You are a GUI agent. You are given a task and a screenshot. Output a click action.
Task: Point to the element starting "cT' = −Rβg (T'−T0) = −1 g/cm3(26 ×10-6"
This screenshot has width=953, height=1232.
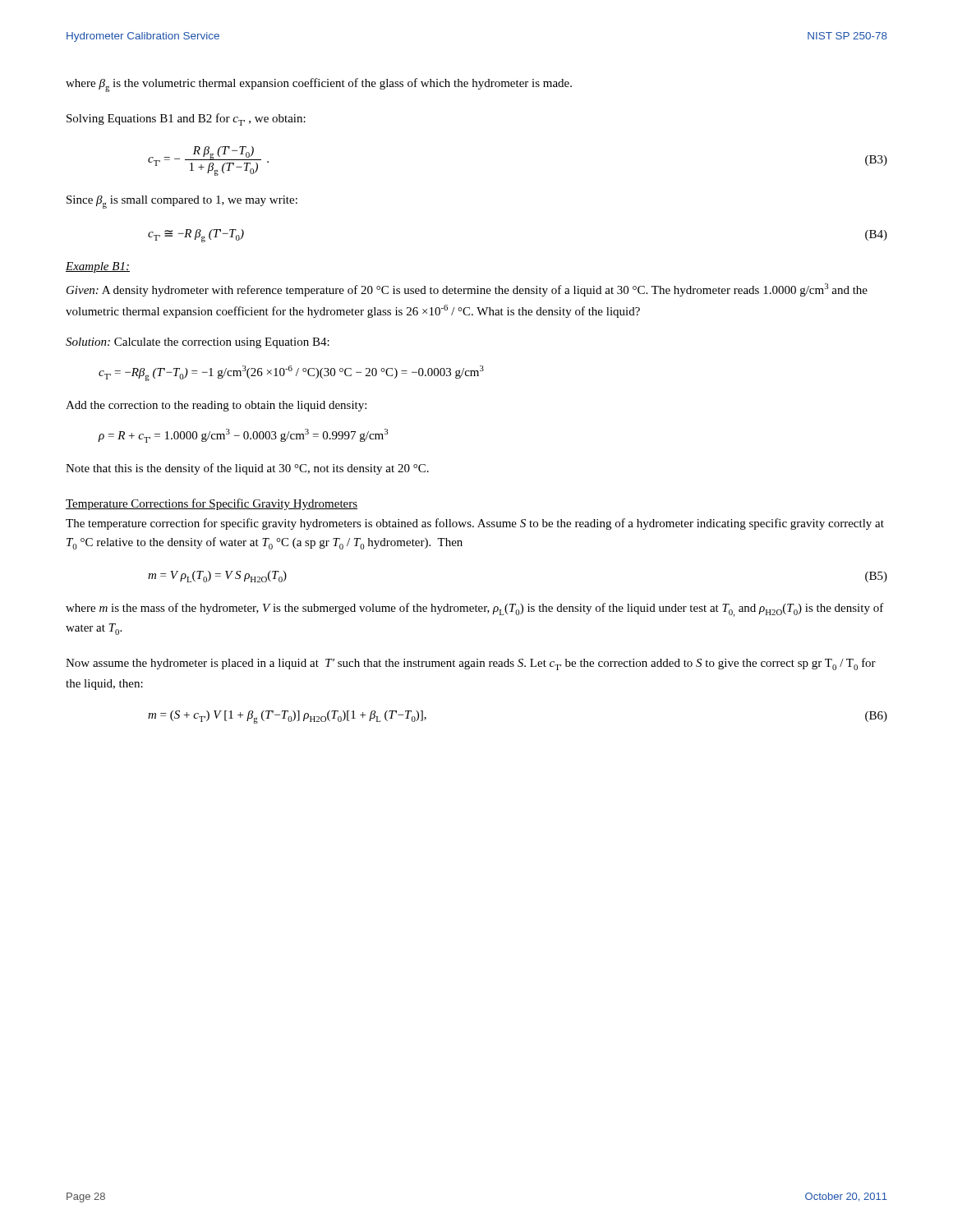click(x=291, y=372)
